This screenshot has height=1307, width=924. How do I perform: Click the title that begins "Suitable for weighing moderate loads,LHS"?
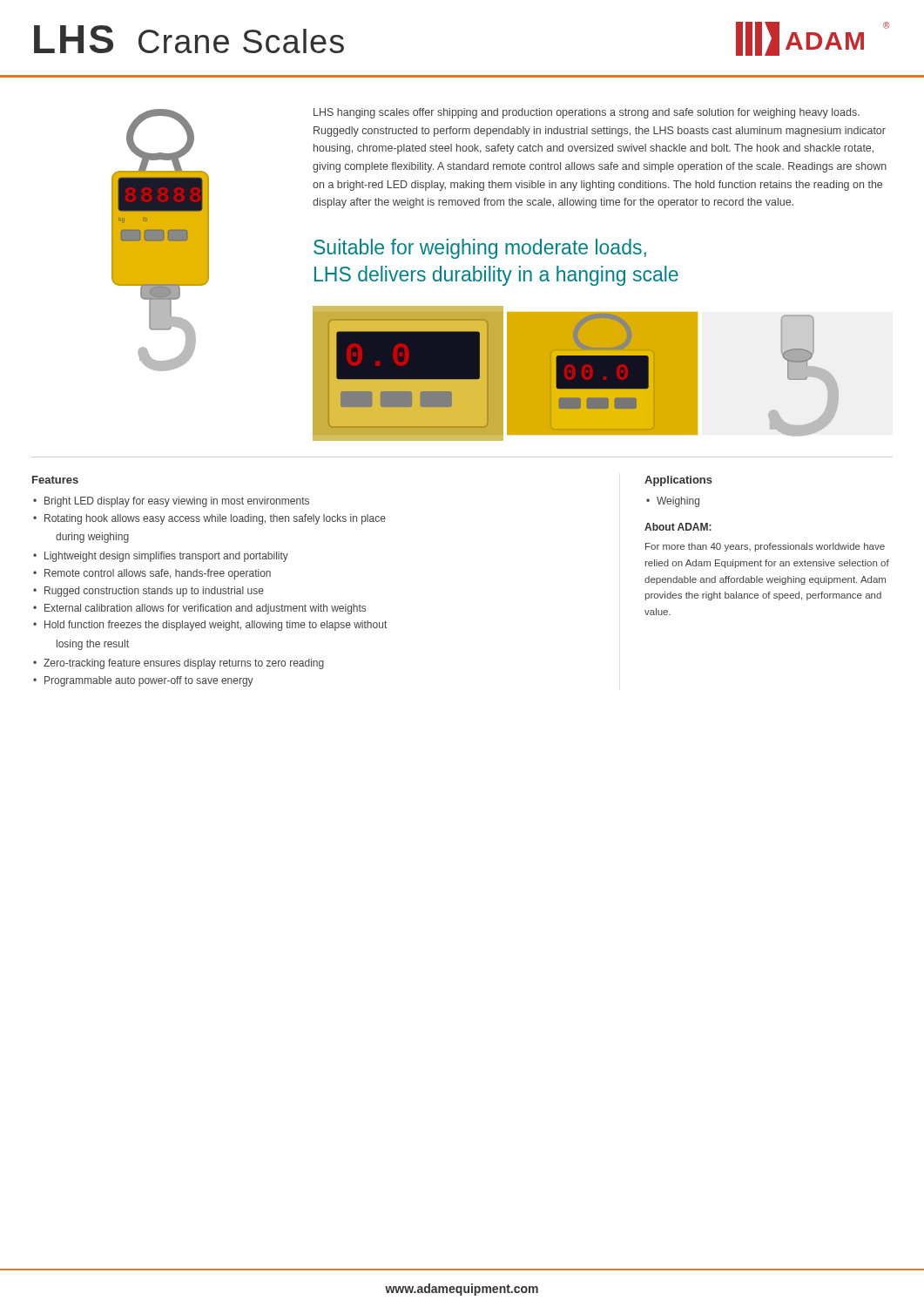pyautogui.click(x=496, y=261)
